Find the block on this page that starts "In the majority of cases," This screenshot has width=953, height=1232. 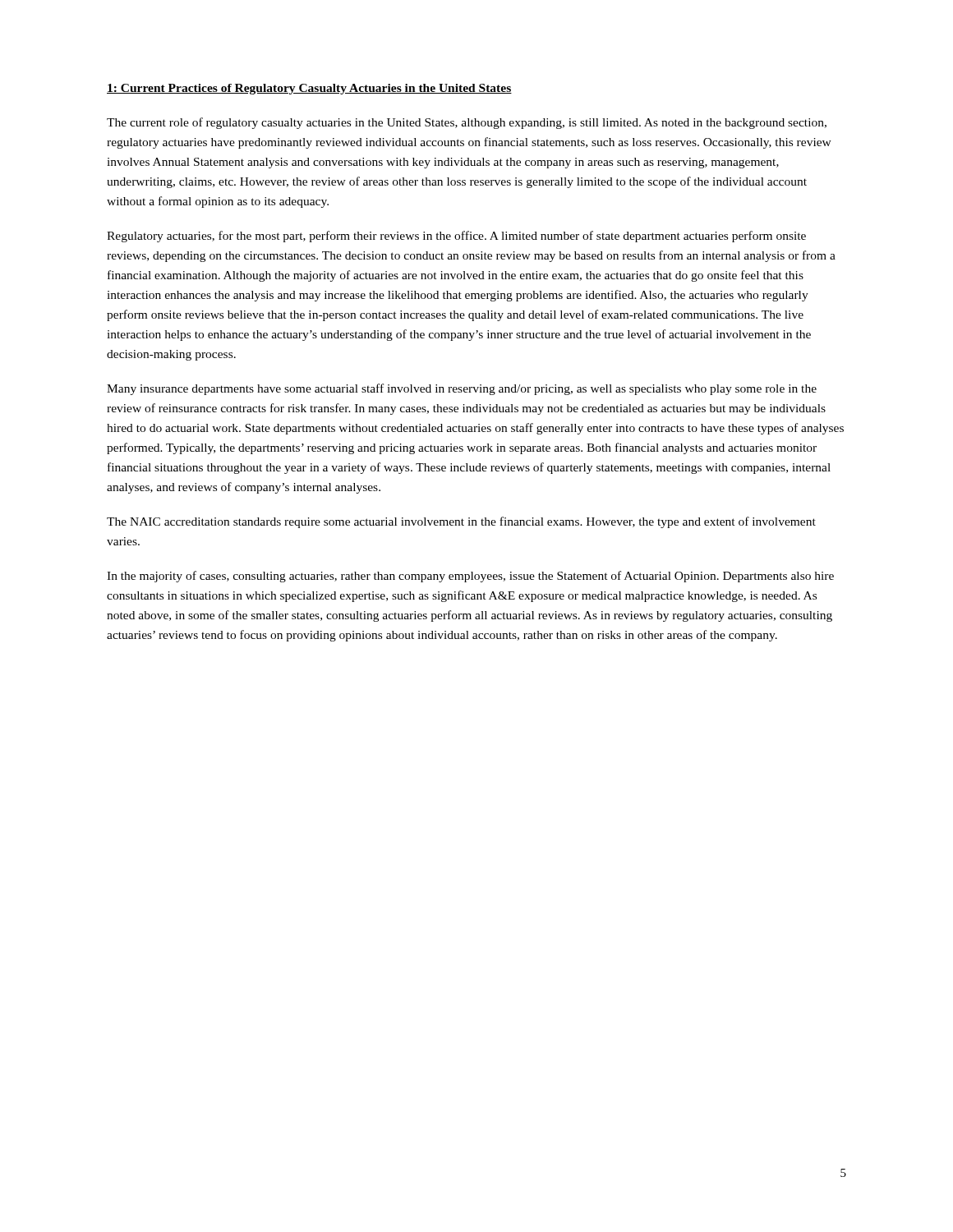pyautogui.click(x=471, y=605)
